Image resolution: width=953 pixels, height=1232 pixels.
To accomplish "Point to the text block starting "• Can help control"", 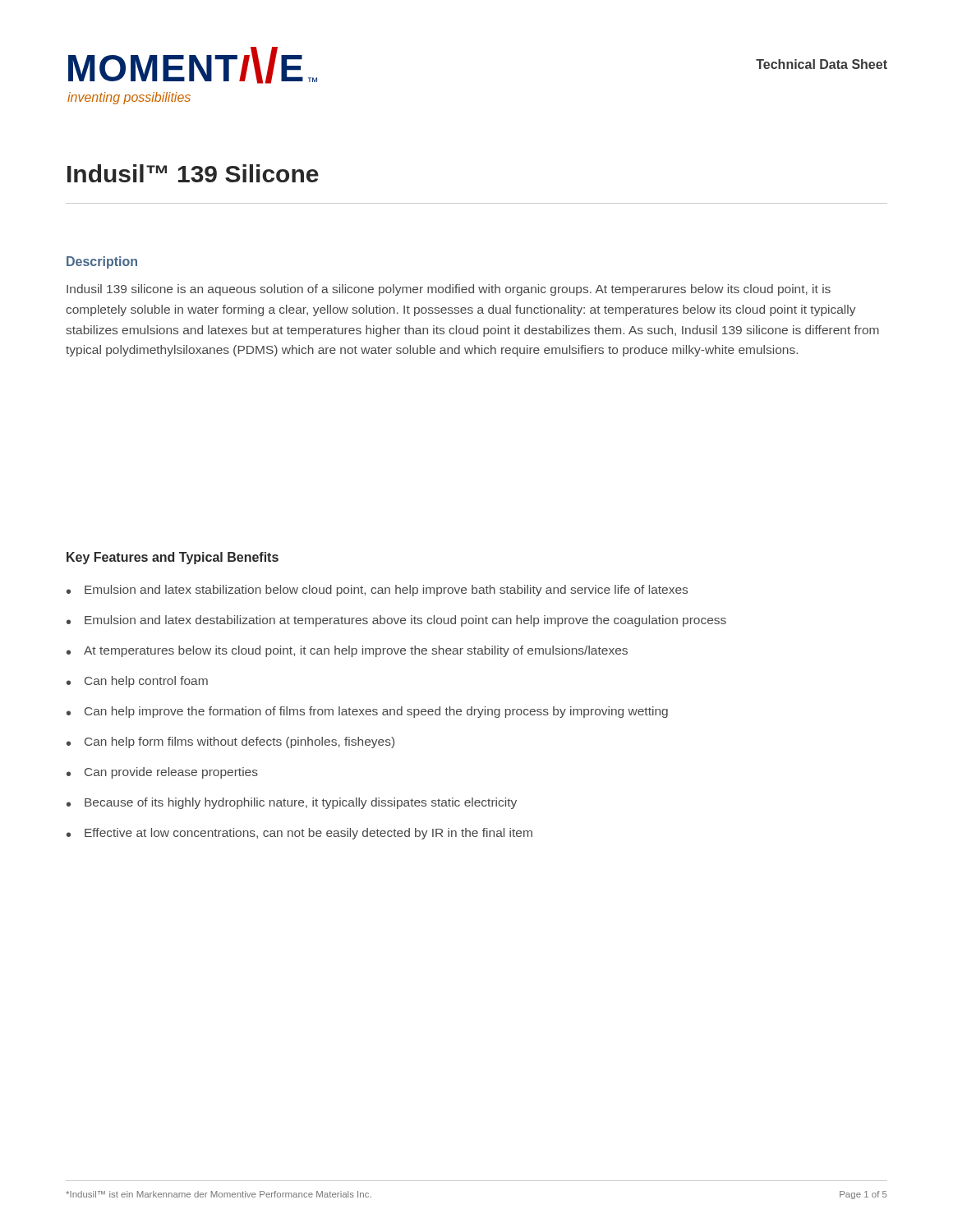I will pyautogui.click(x=137, y=682).
